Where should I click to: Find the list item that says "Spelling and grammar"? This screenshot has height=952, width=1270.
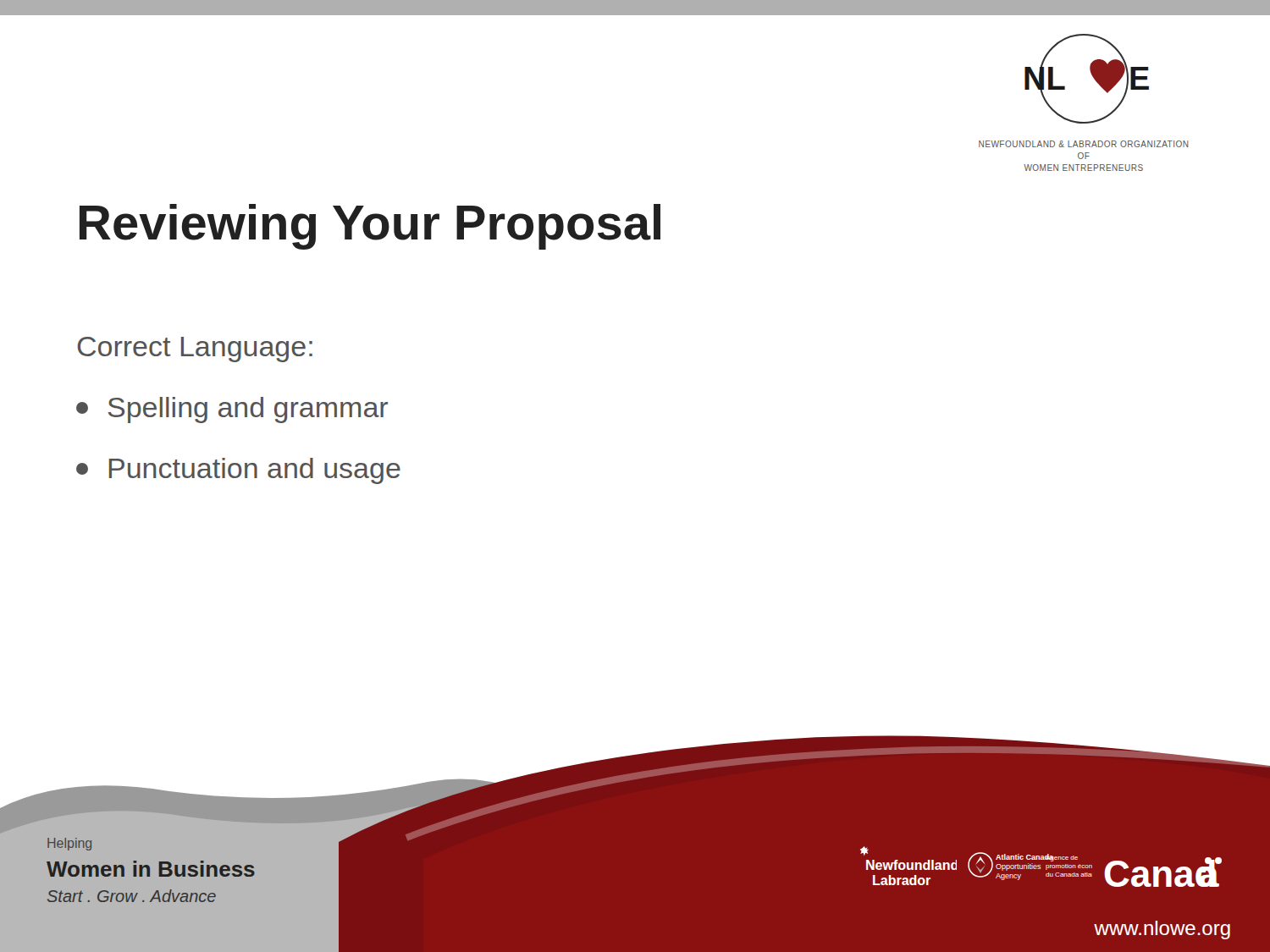(232, 407)
